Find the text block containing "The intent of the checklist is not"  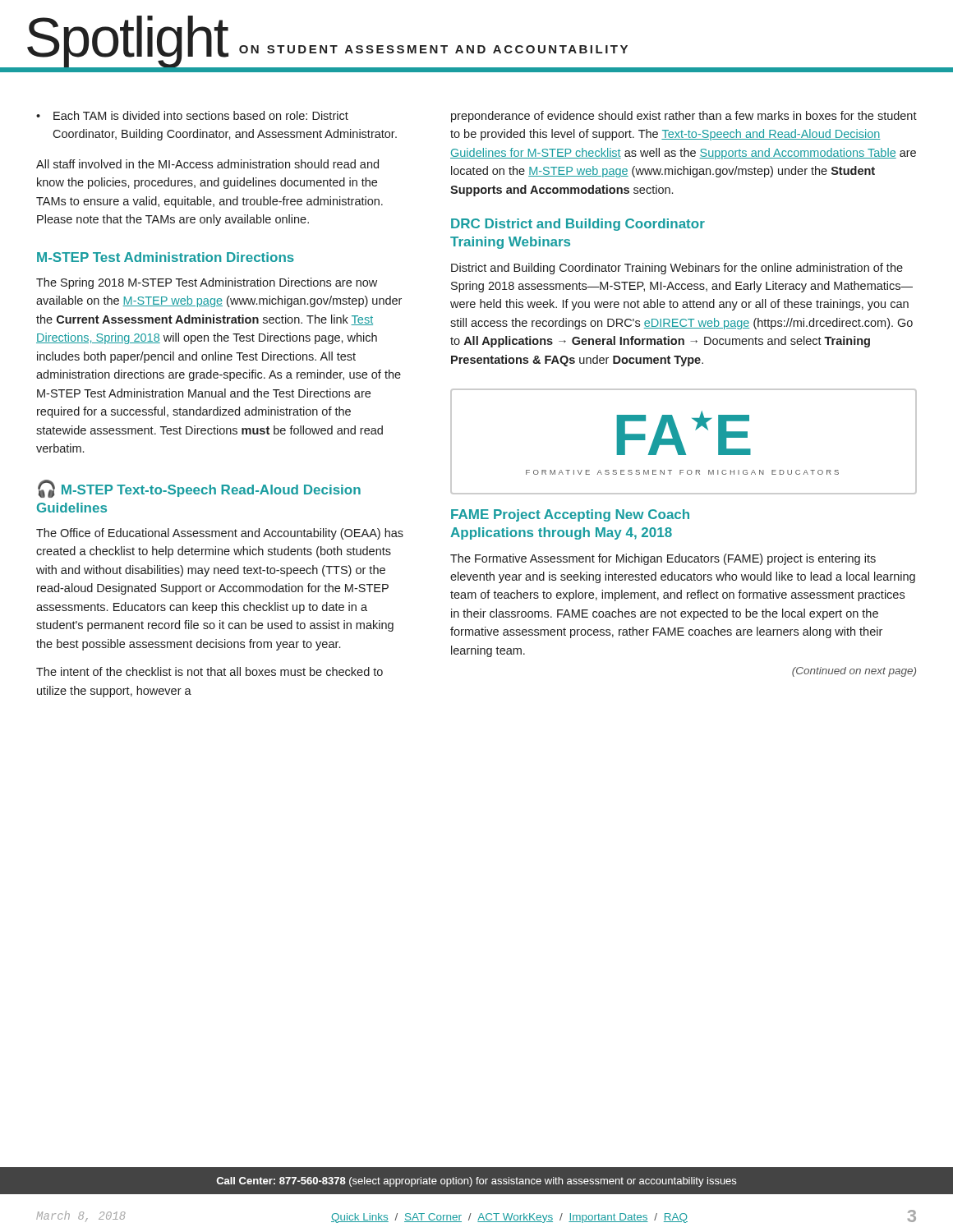click(210, 681)
